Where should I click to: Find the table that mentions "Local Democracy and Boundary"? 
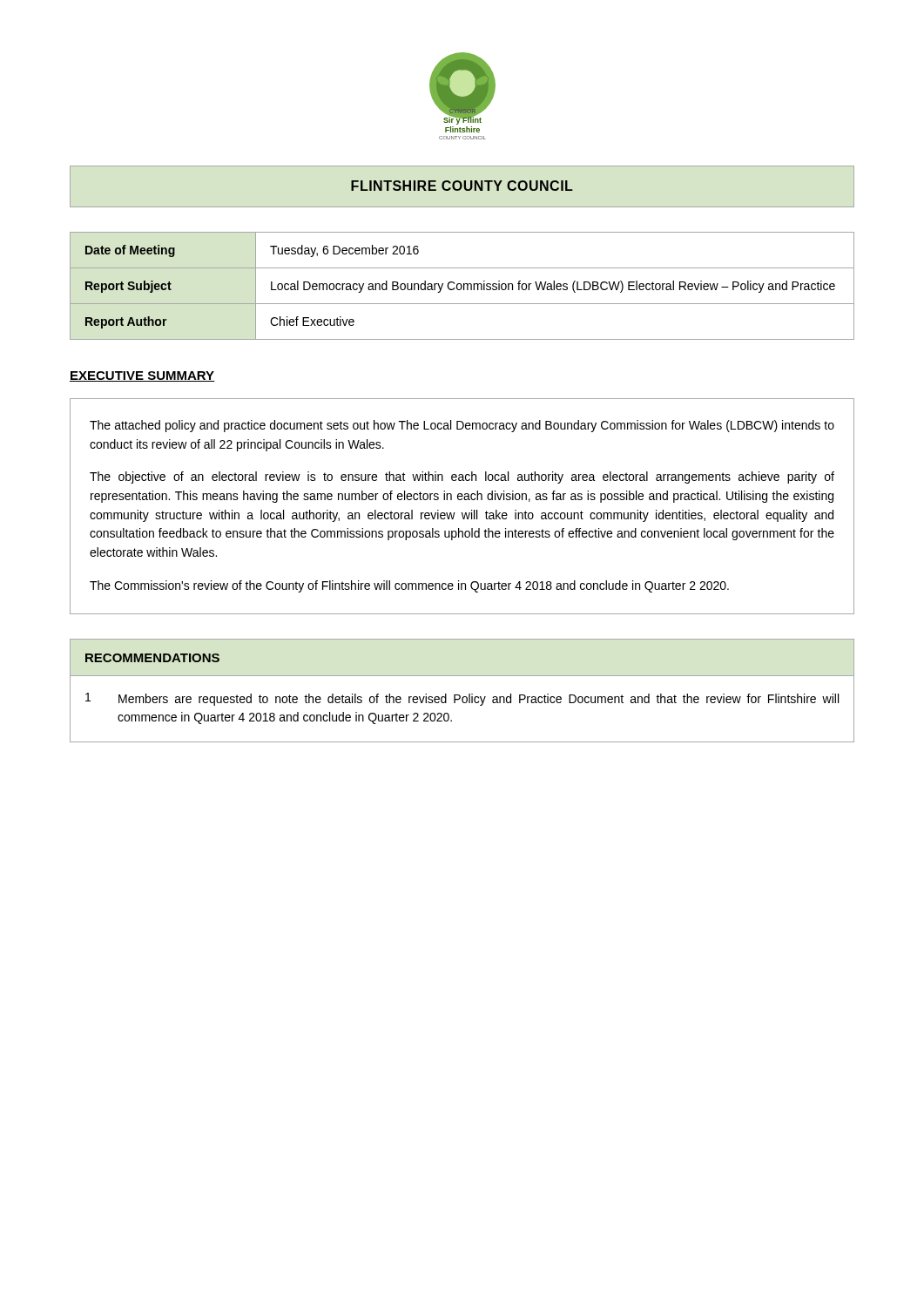(462, 286)
